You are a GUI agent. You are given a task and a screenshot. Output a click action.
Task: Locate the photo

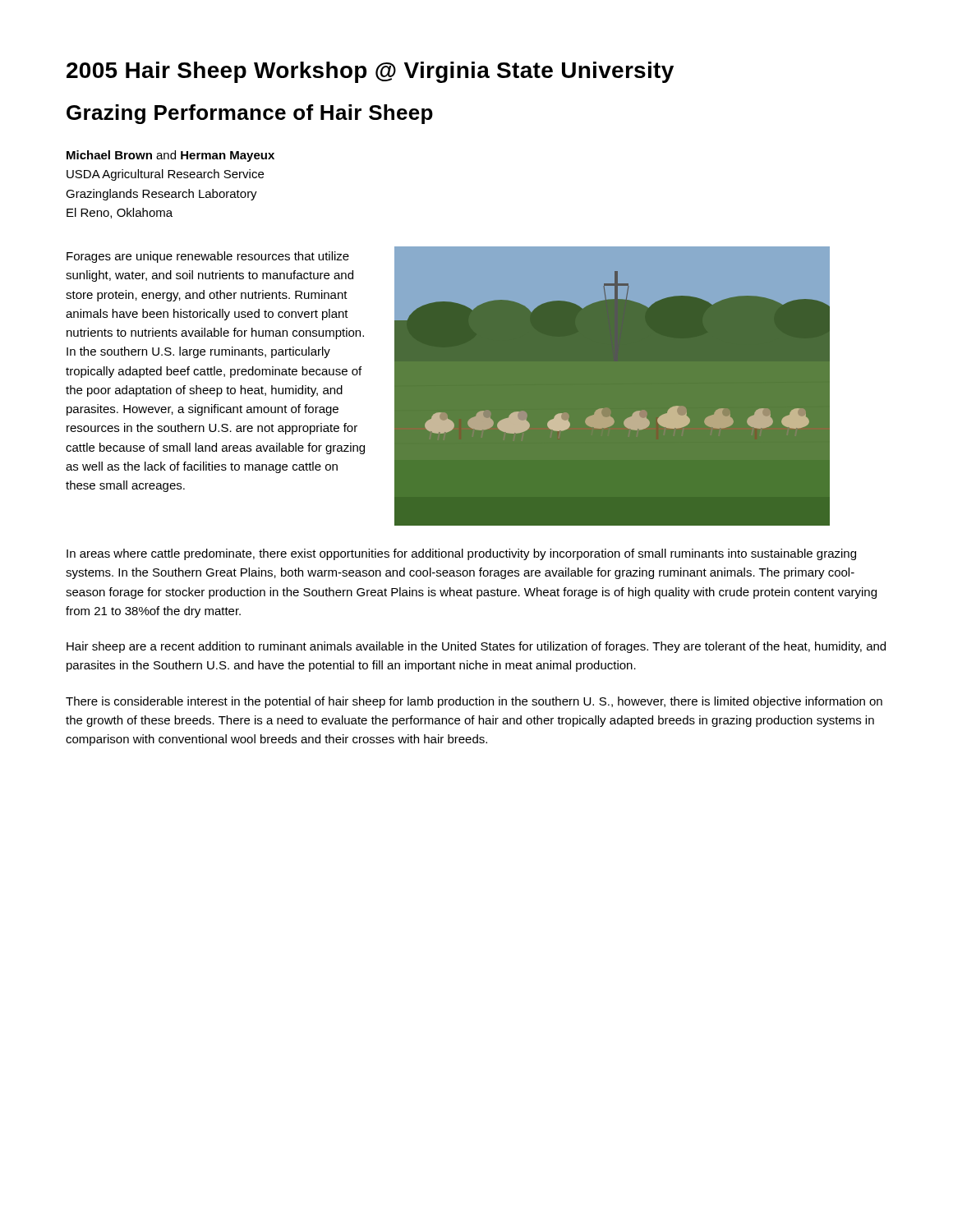pos(641,388)
